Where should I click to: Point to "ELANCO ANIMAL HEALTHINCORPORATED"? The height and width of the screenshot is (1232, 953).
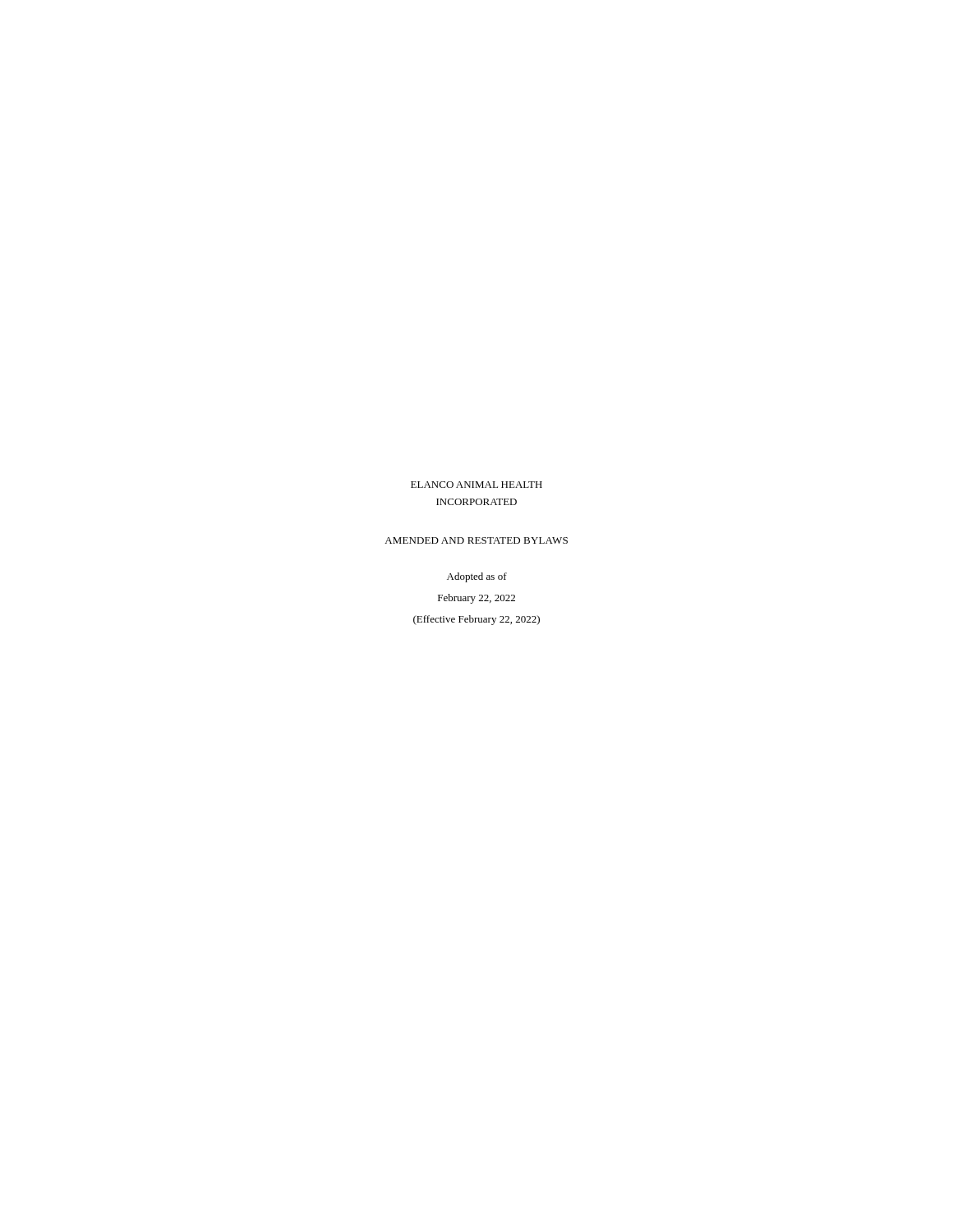tap(476, 493)
